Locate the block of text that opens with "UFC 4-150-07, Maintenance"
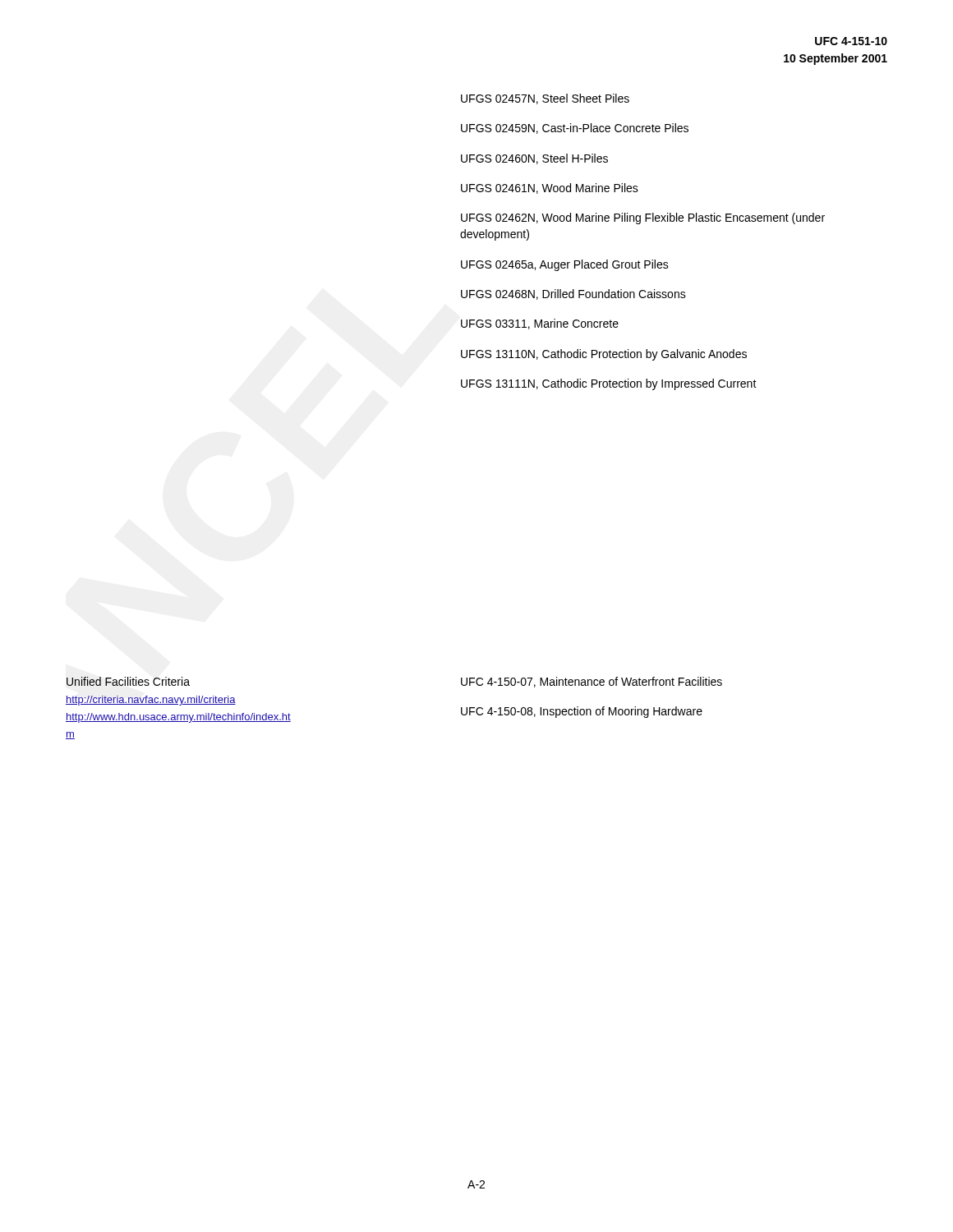953x1232 pixels. click(x=591, y=682)
